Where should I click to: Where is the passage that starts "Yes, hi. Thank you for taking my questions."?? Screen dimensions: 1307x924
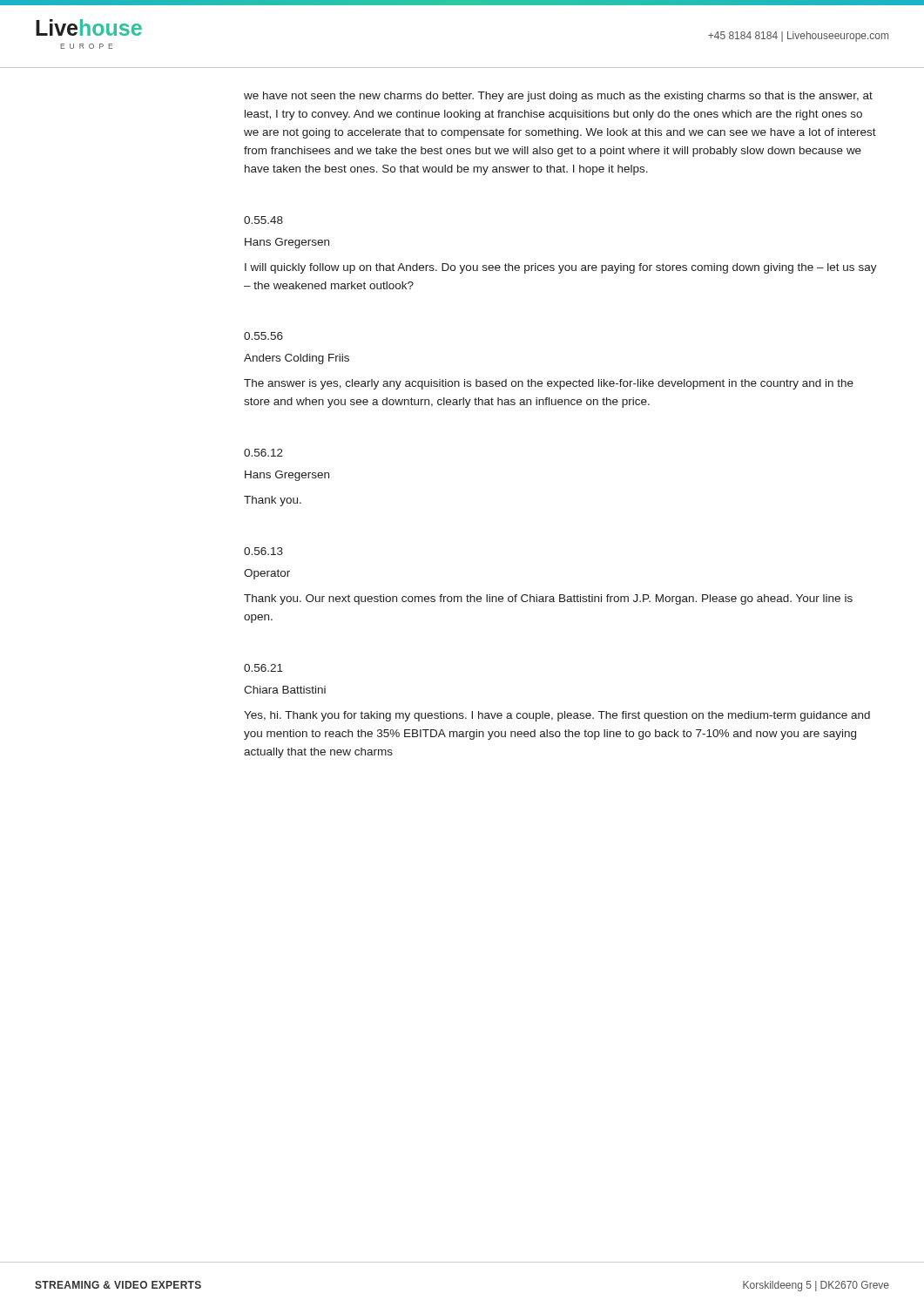[x=557, y=733]
